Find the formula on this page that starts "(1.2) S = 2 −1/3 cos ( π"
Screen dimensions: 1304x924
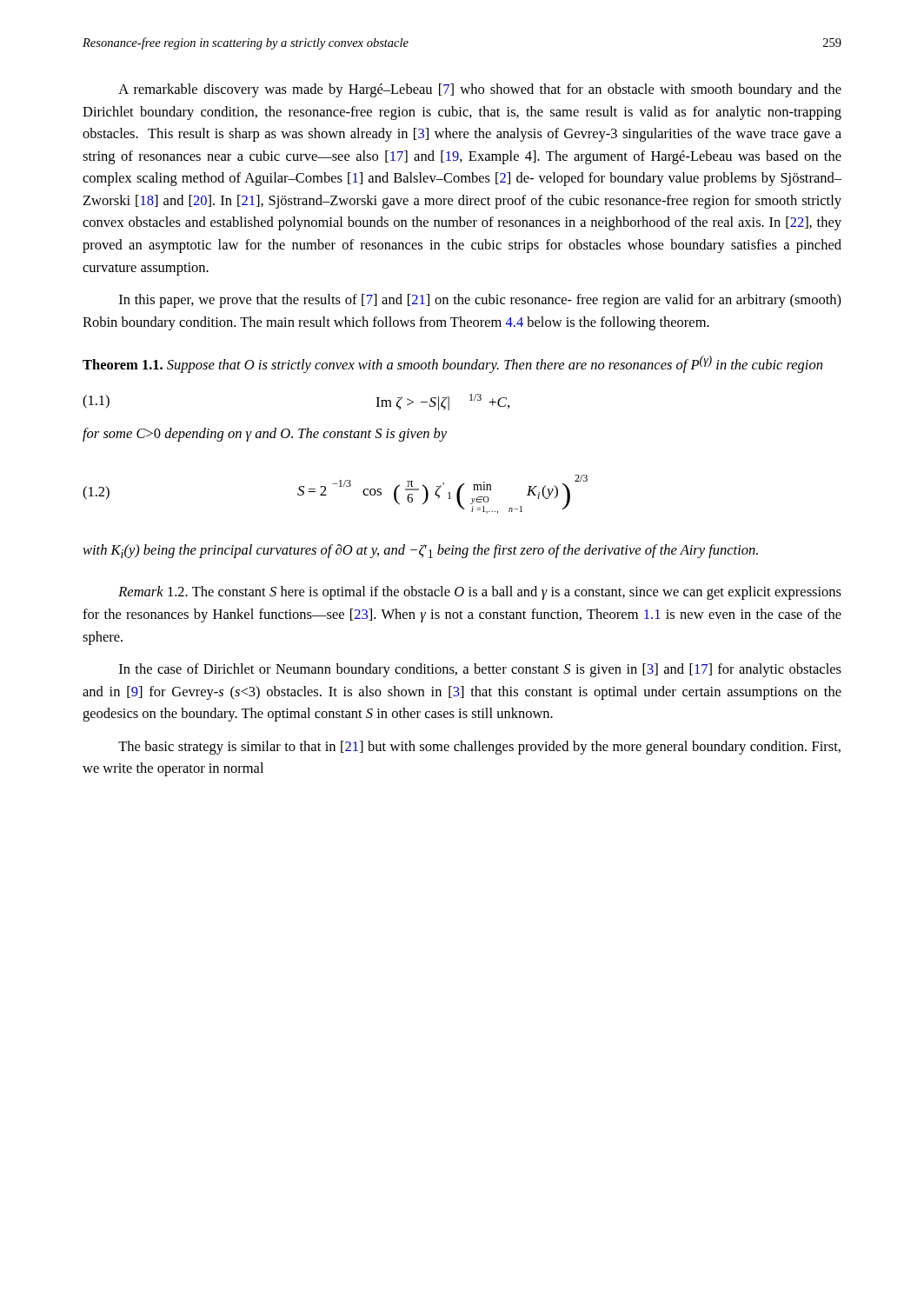462,492
